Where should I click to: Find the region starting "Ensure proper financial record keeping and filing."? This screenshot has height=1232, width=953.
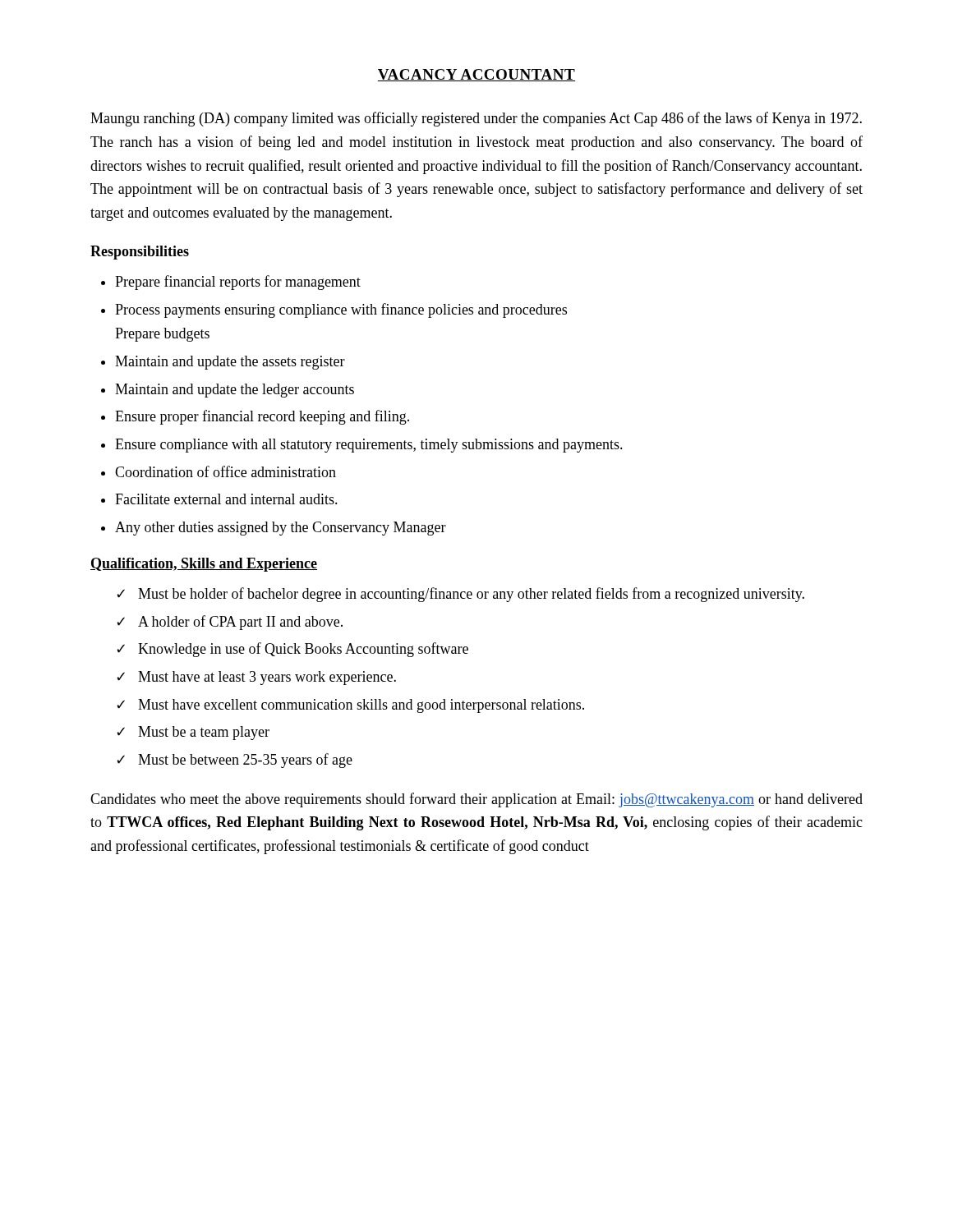point(263,417)
